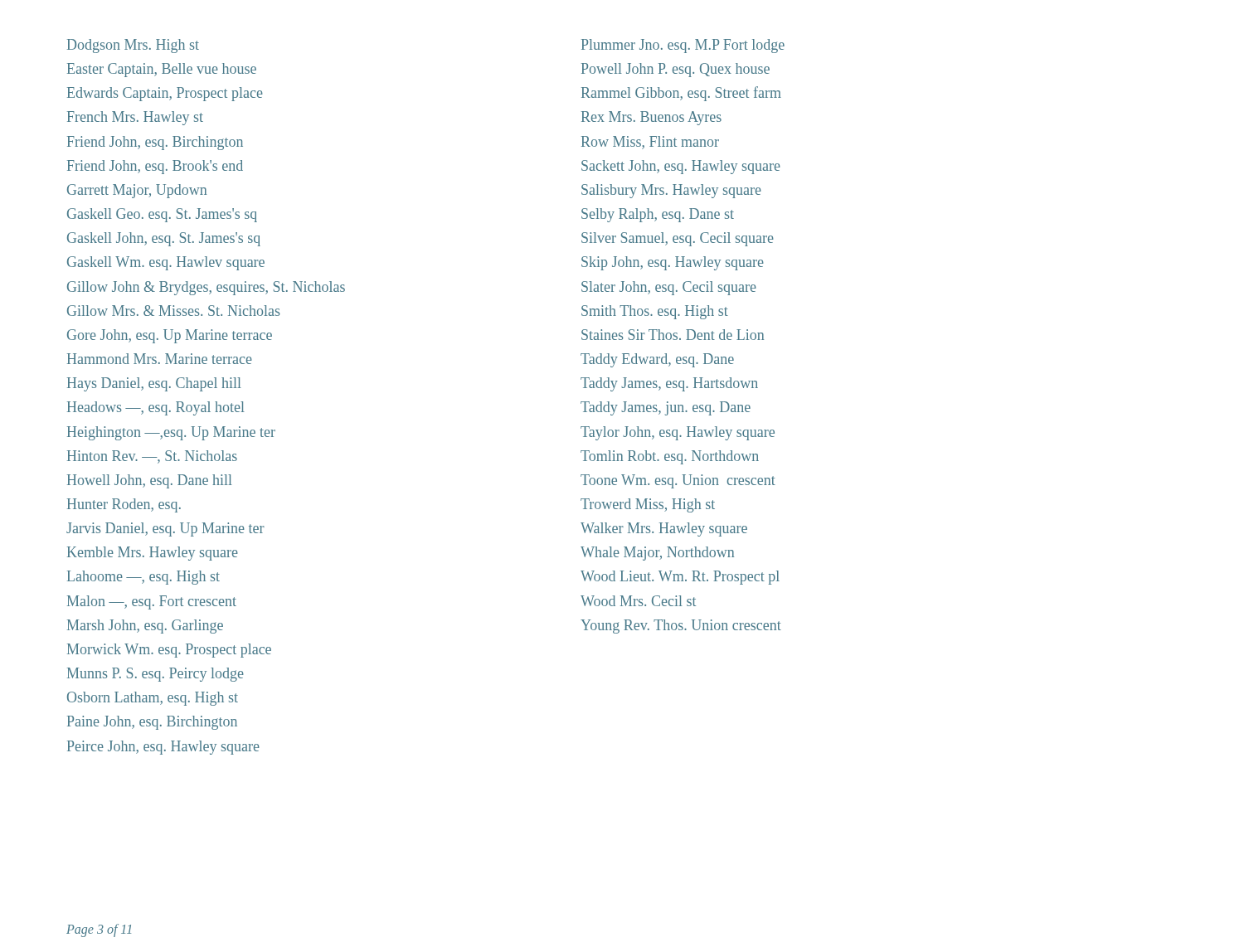Navigate to the passage starting "Heighington —,esq. Up Marine ter"
Viewport: 1244px width, 952px height.
171,432
